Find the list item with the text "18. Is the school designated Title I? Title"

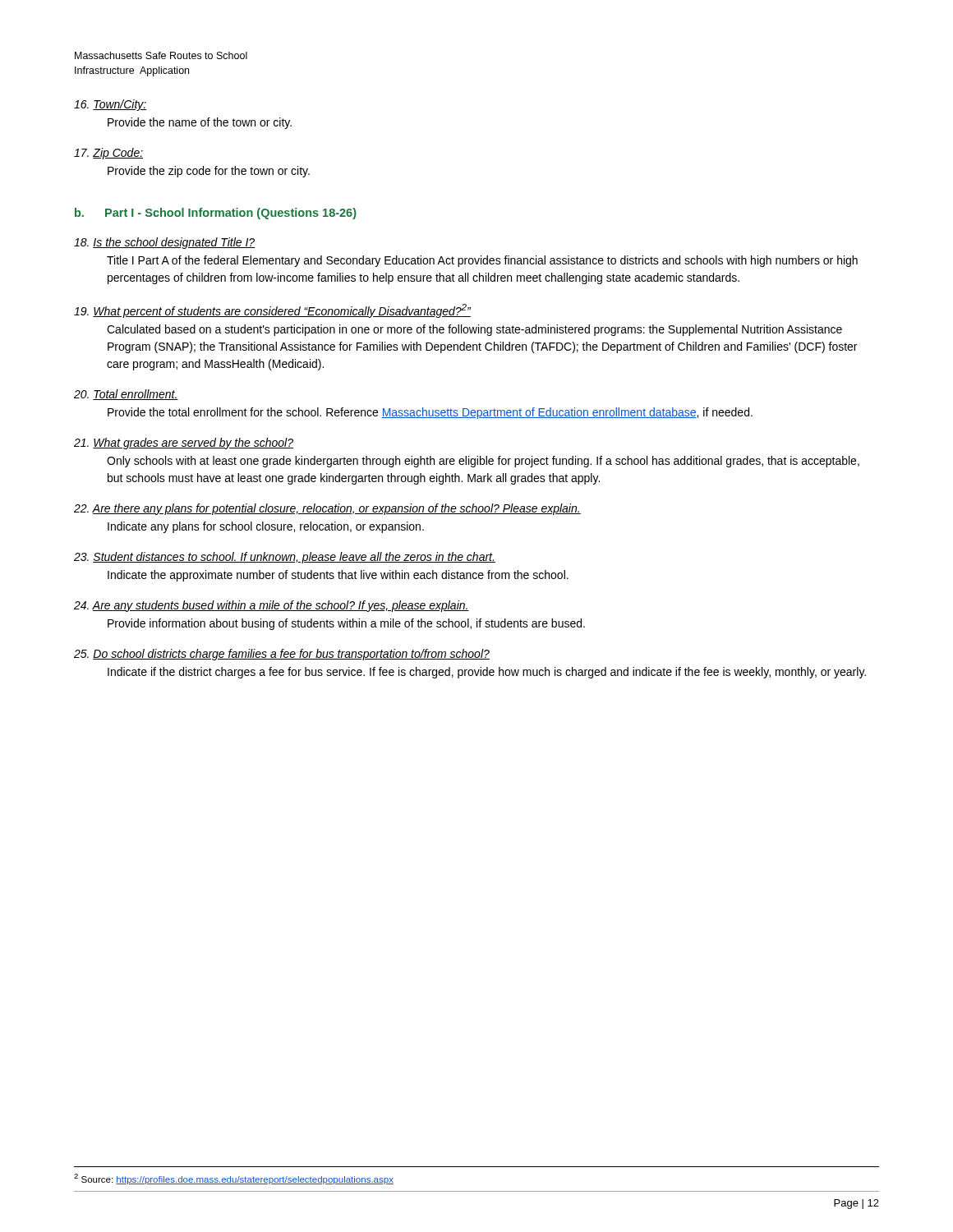476,261
